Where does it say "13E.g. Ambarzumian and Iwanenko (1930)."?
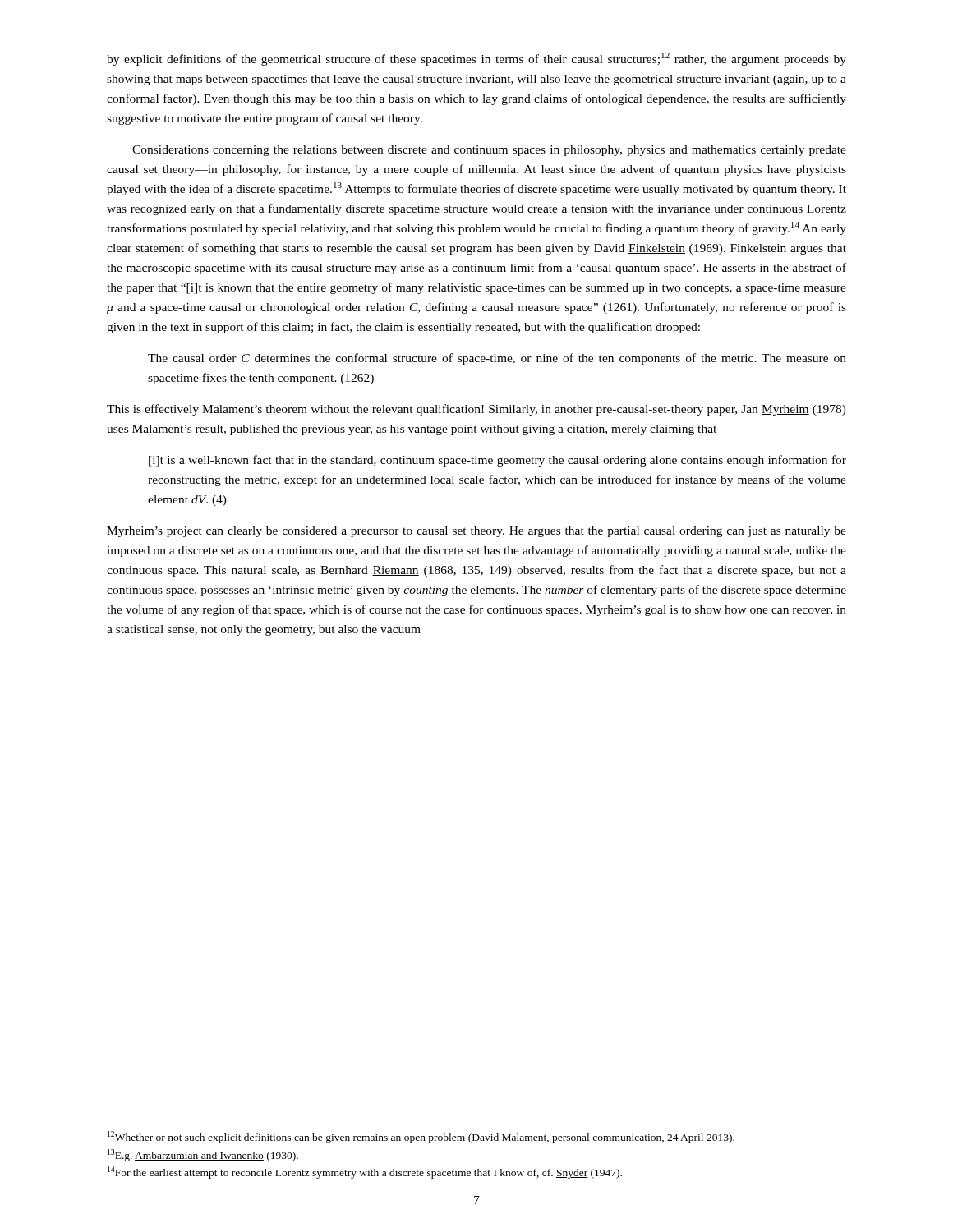The height and width of the screenshot is (1232, 953). coord(203,1154)
